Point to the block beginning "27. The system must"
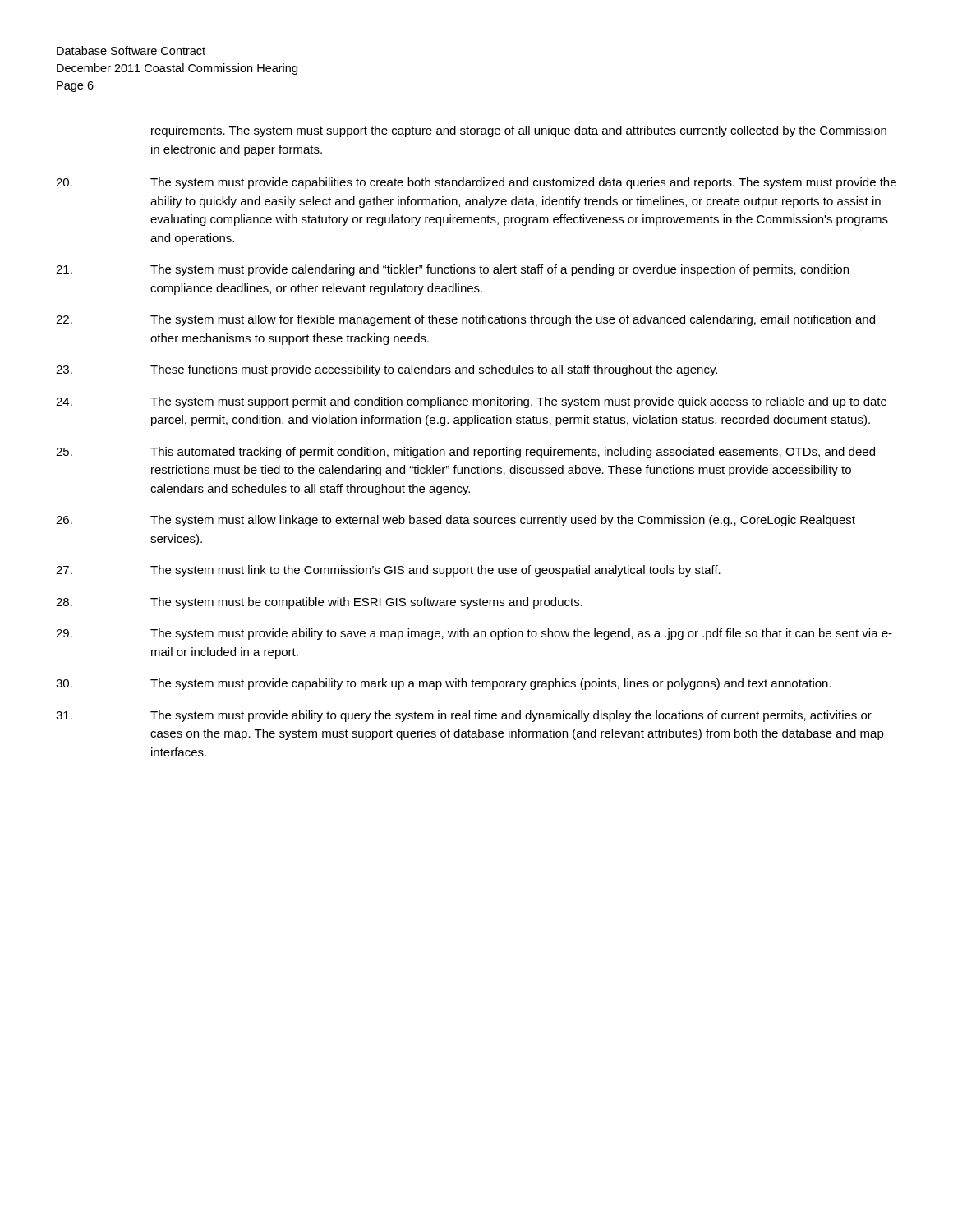953x1232 pixels. [476, 570]
